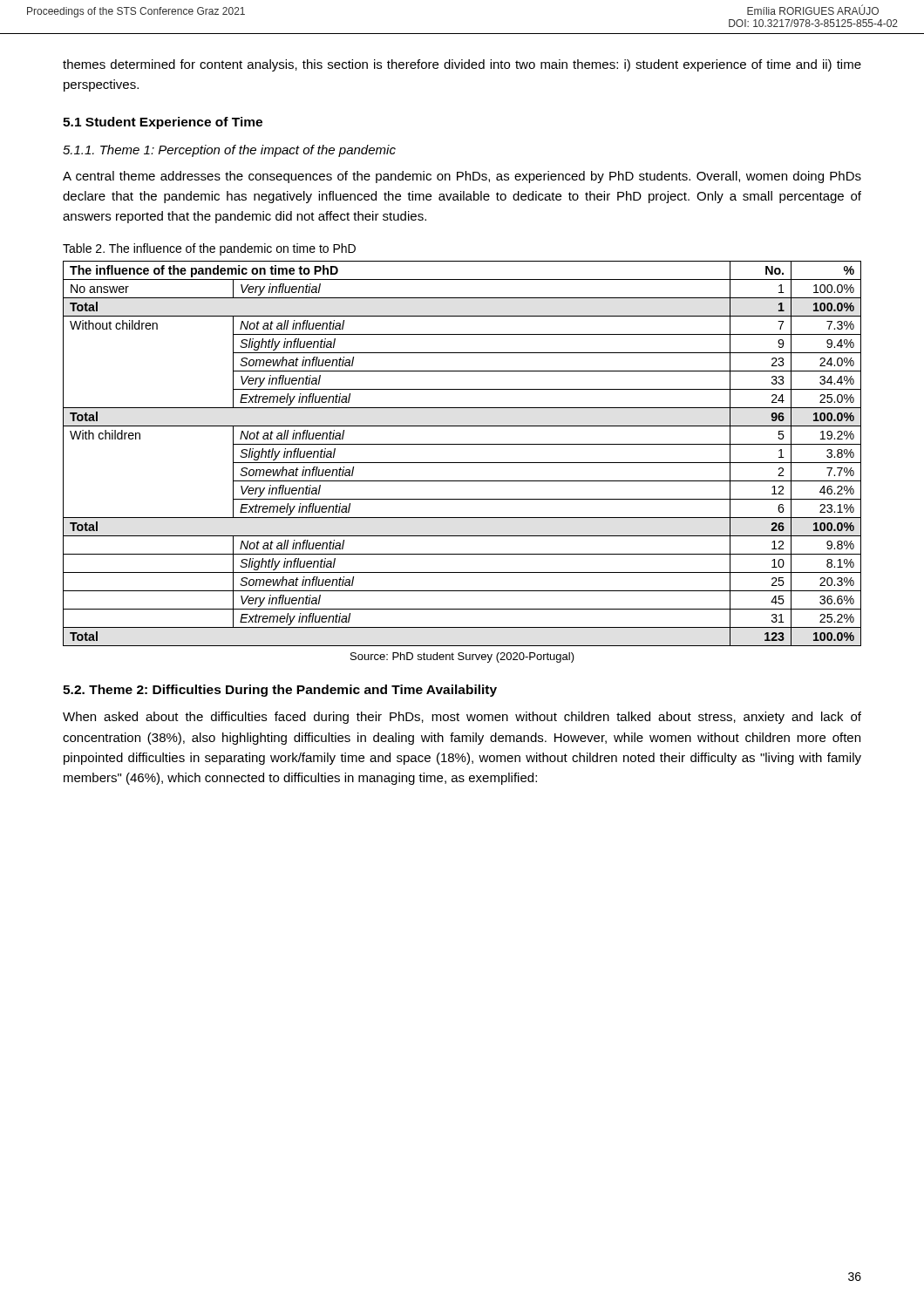The height and width of the screenshot is (1308, 924).
Task: Click the section header that begins "5.1.1. Theme 1: Perception of the impact of"
Action: 229,149
